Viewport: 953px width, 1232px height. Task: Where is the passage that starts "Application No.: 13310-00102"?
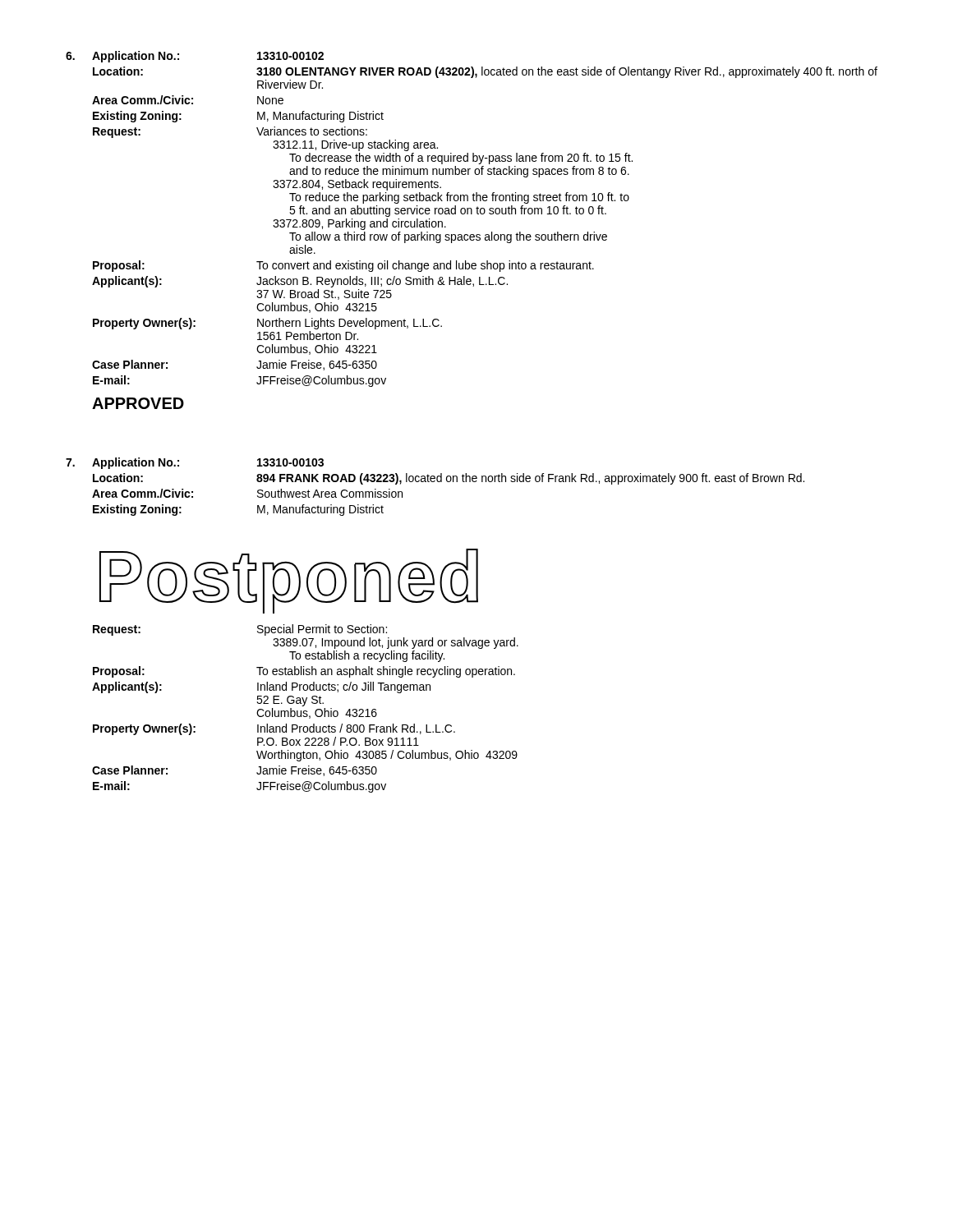tap(476, 241)
